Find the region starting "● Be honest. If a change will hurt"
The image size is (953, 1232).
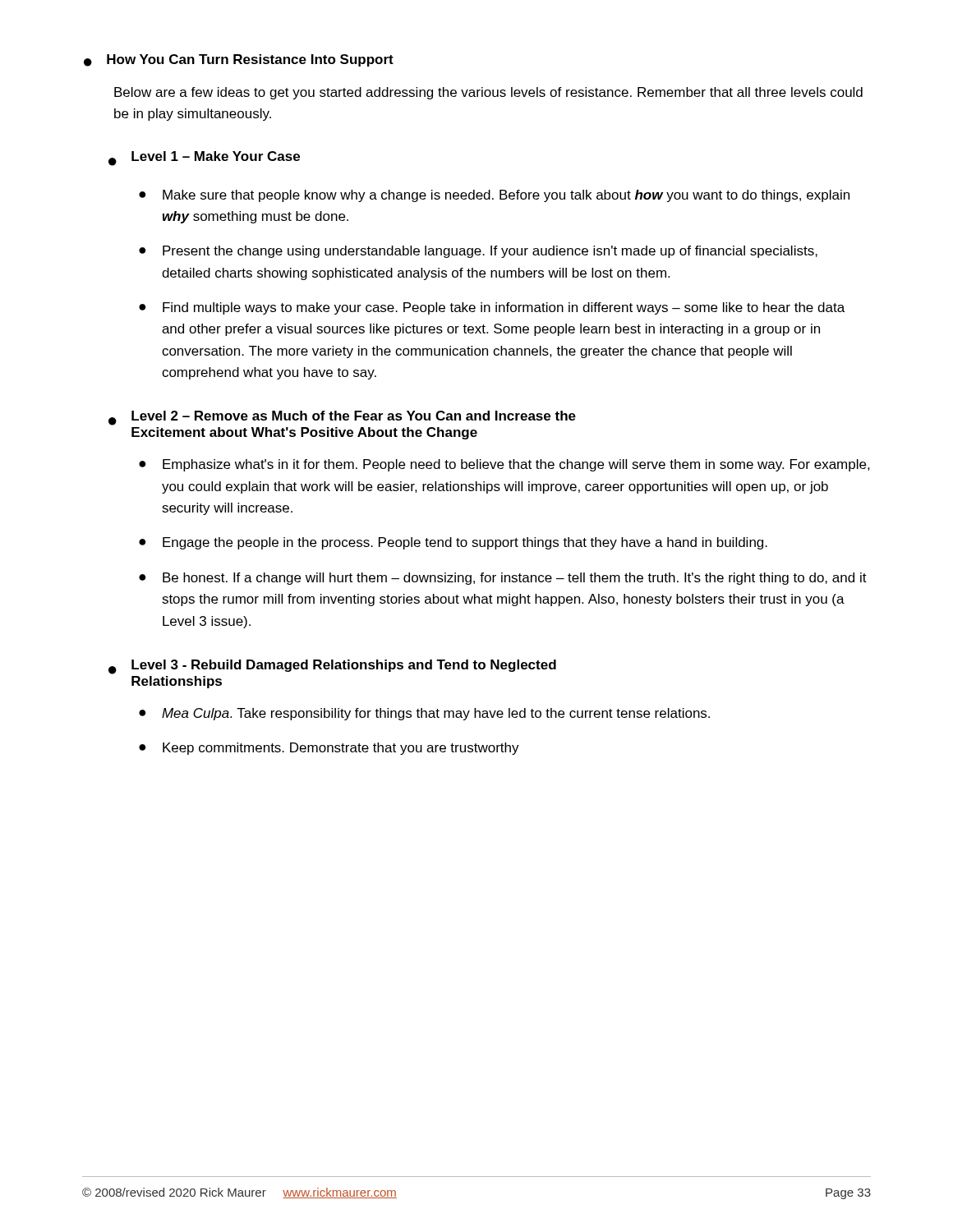coord(504,600)
